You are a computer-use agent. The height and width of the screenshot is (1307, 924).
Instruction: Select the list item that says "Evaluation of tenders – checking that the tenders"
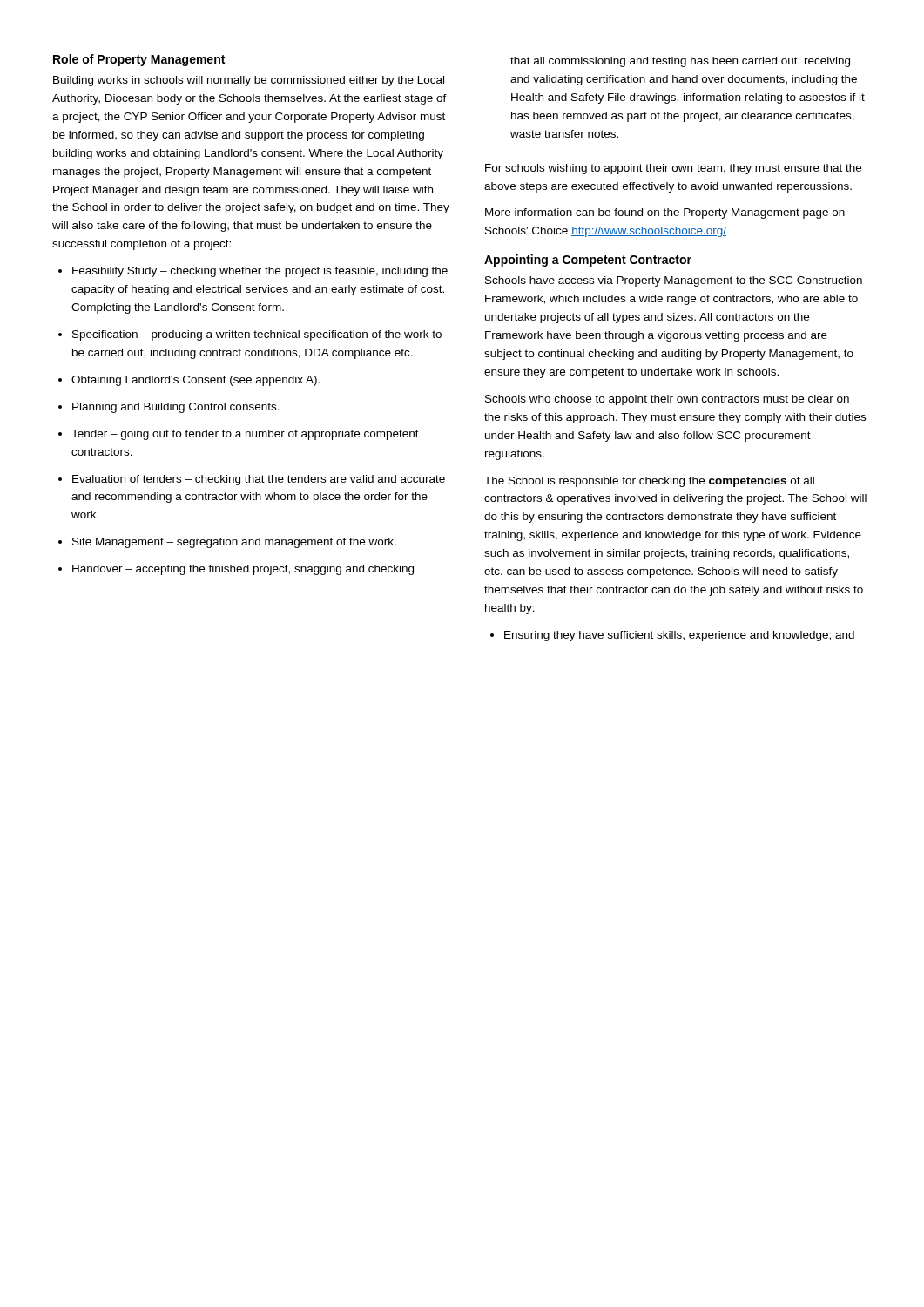pos(258,497)
